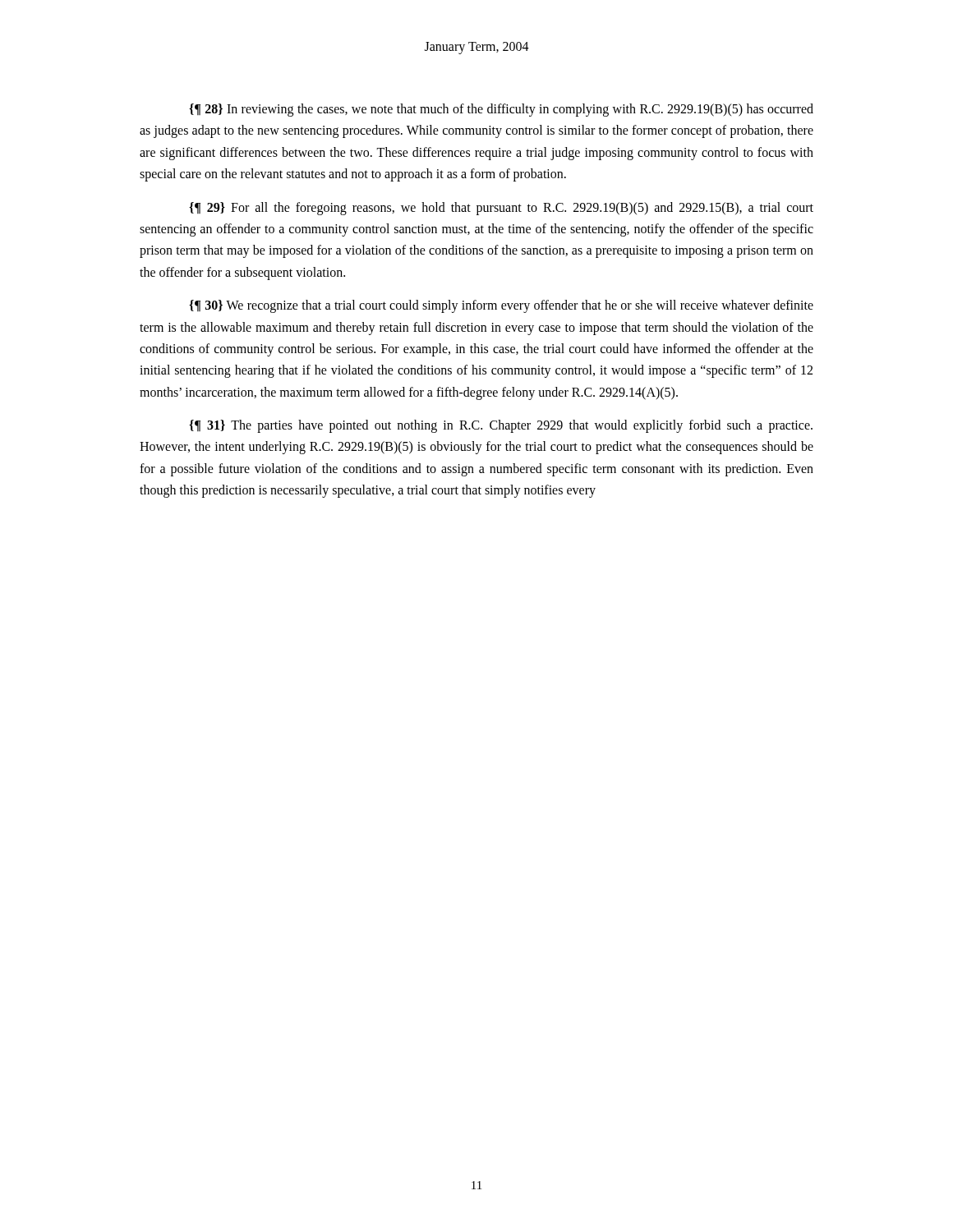Locate the block of text that opens with "{¶ 28} In reviewing"
The width and height of the screenshot is (953, 1232).
tap(476, 141)
